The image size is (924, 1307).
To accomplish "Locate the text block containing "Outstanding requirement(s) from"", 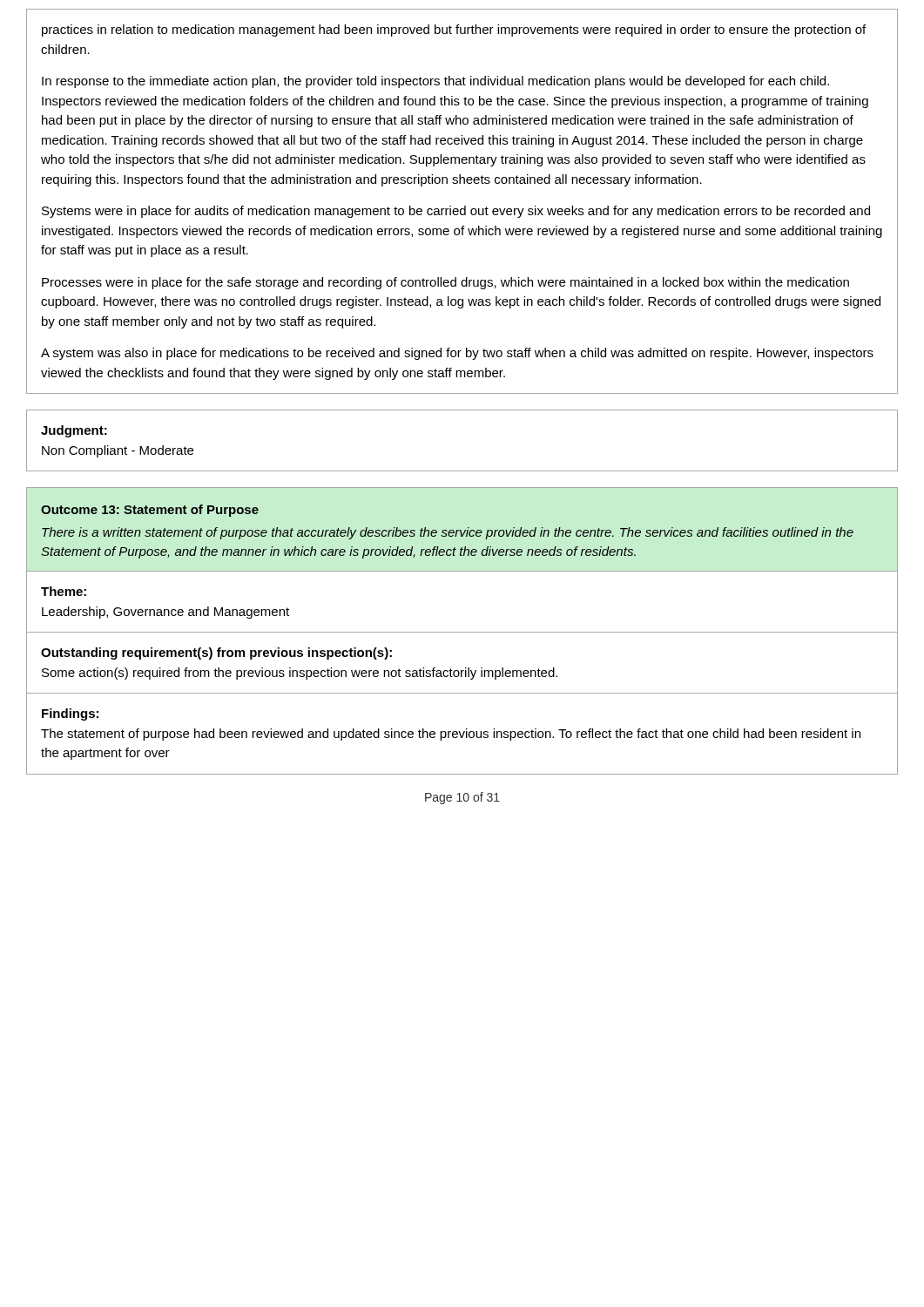I will coord(462,663).
